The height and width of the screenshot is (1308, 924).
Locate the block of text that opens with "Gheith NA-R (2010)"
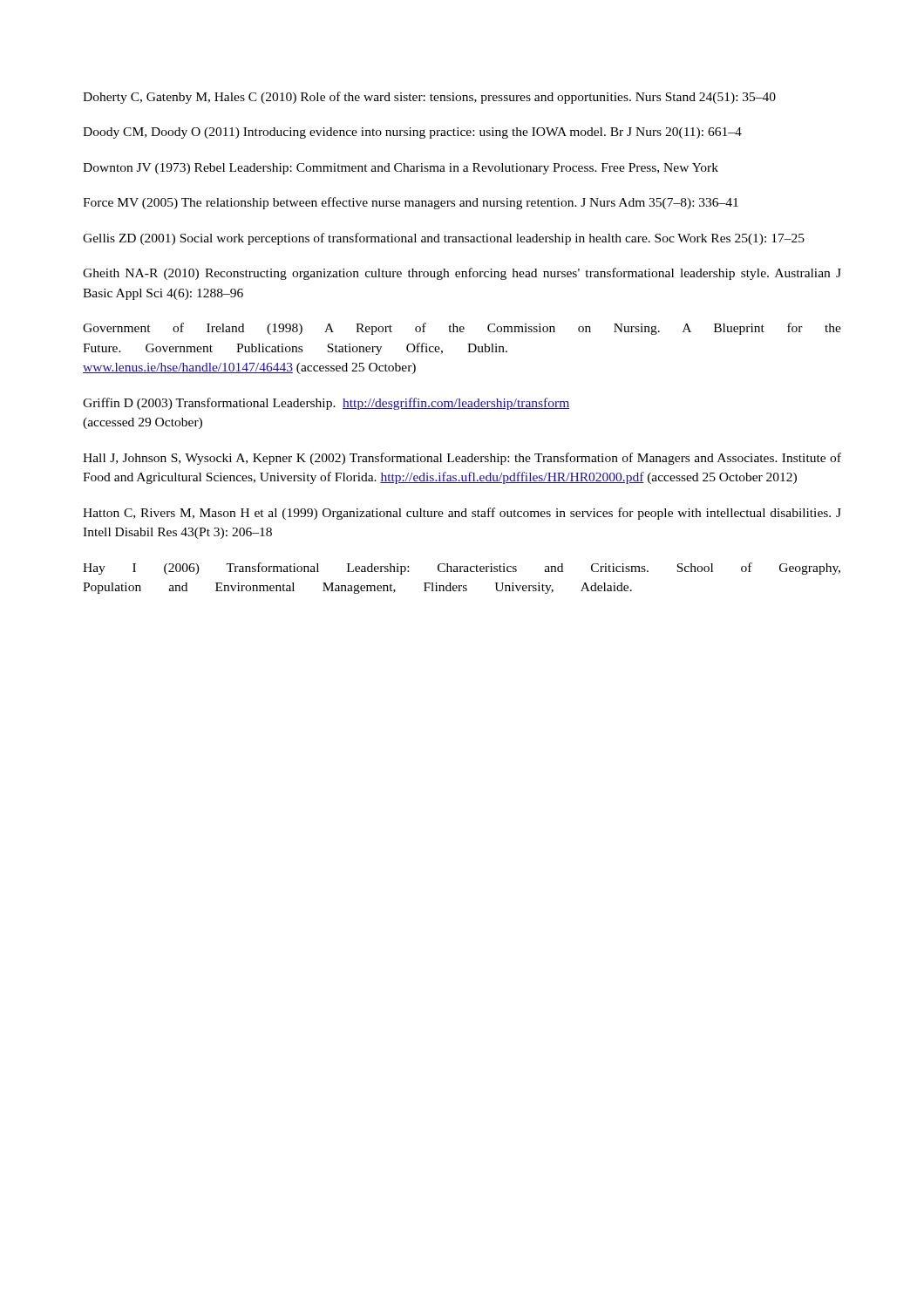click(x=462, y=283)
